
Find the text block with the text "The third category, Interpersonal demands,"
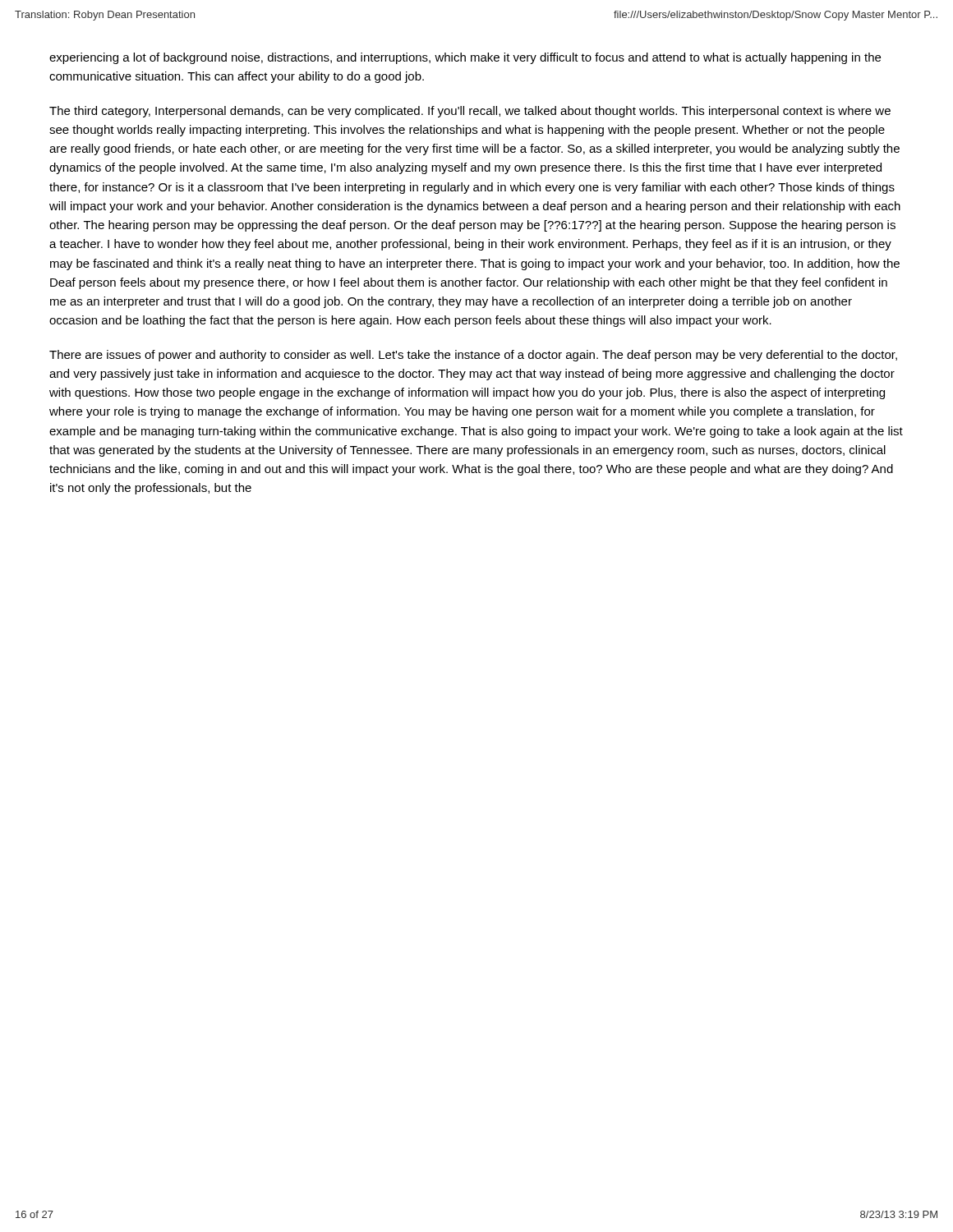tap(475, 215)
